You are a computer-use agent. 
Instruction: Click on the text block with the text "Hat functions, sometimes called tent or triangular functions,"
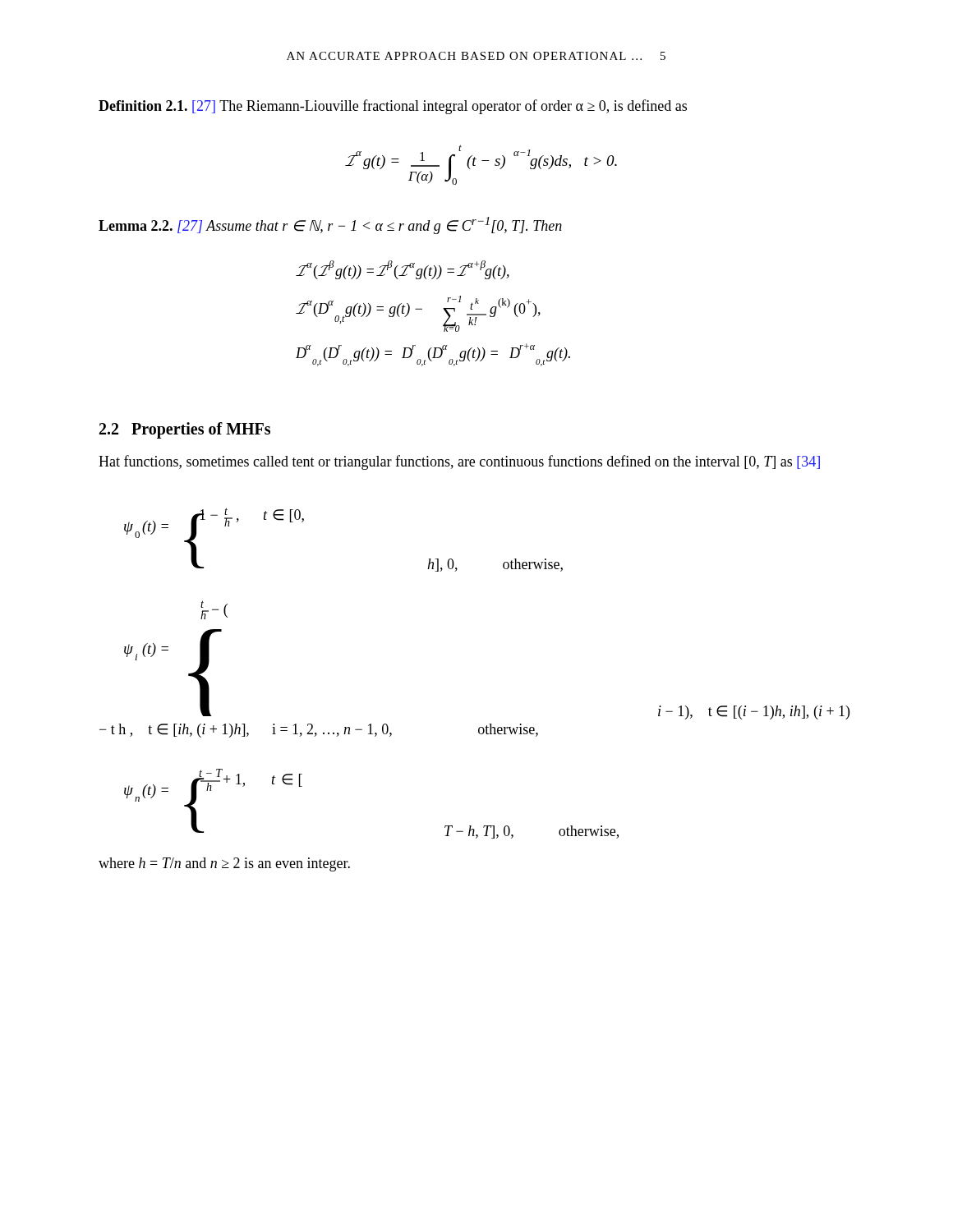460,462
